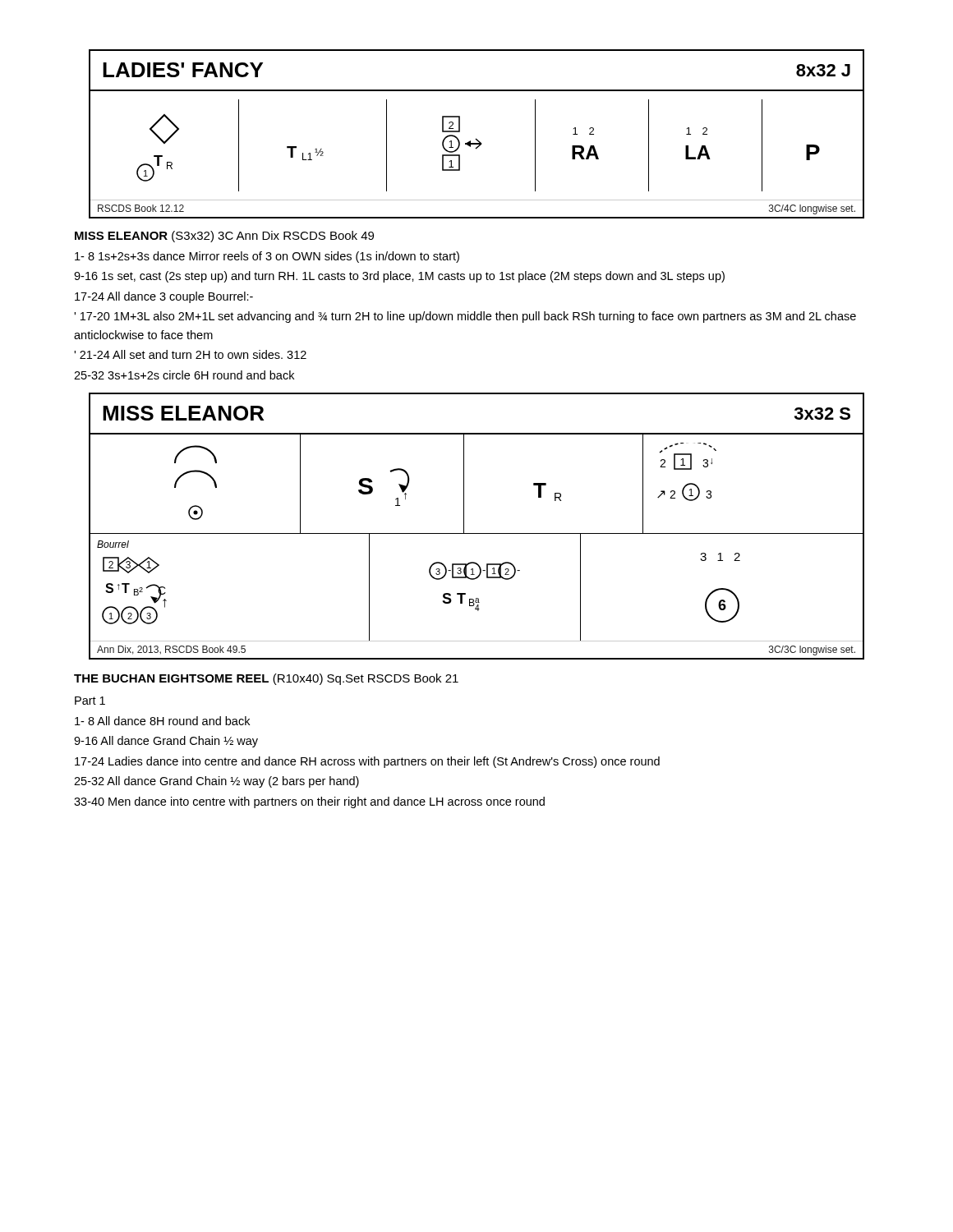Locate the block of text that opens with "33-40 Men dance into centre with partners on"
953x1232 pixels.
[x=310, y=801]
